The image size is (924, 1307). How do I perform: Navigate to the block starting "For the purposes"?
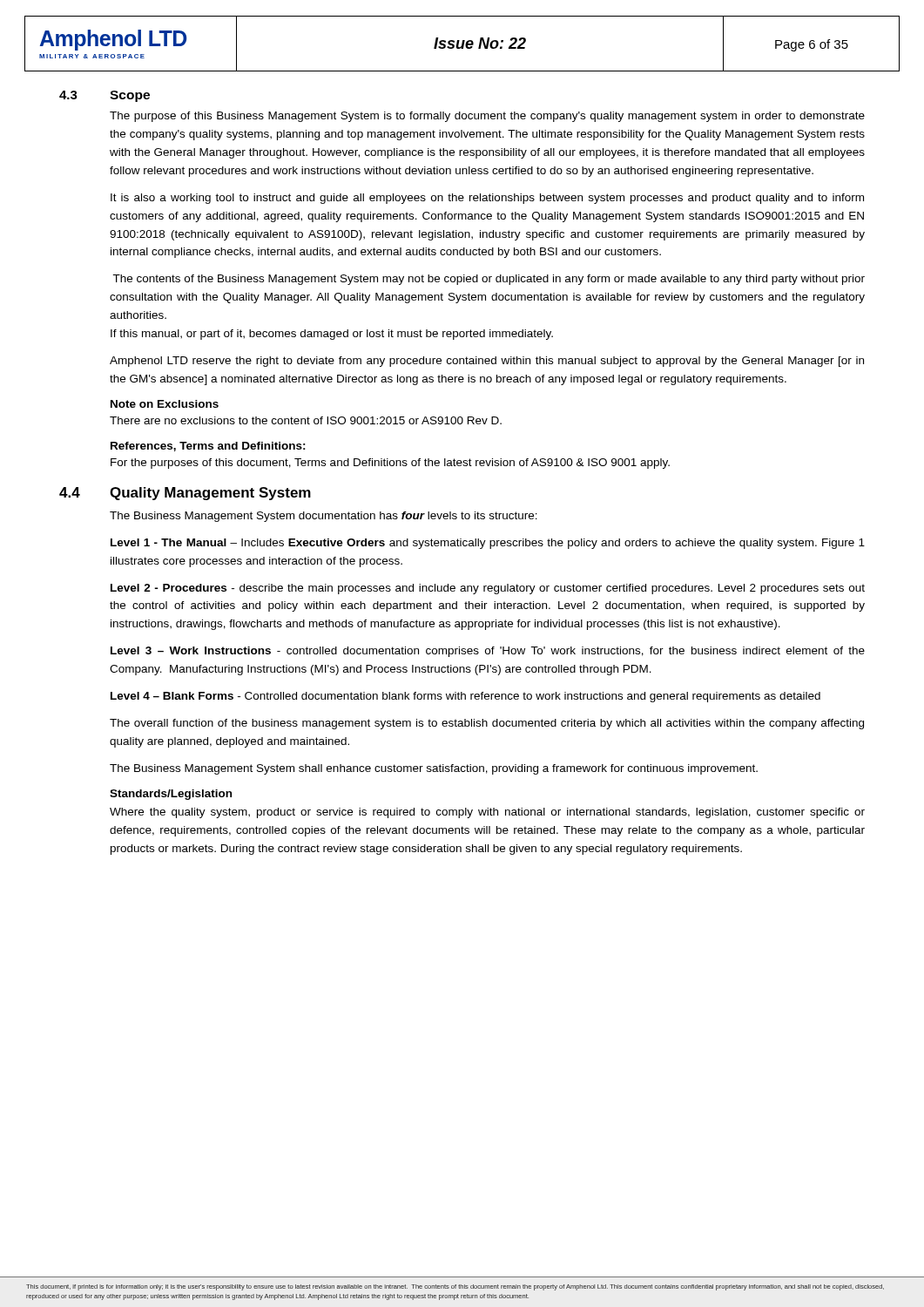point(390,462)
